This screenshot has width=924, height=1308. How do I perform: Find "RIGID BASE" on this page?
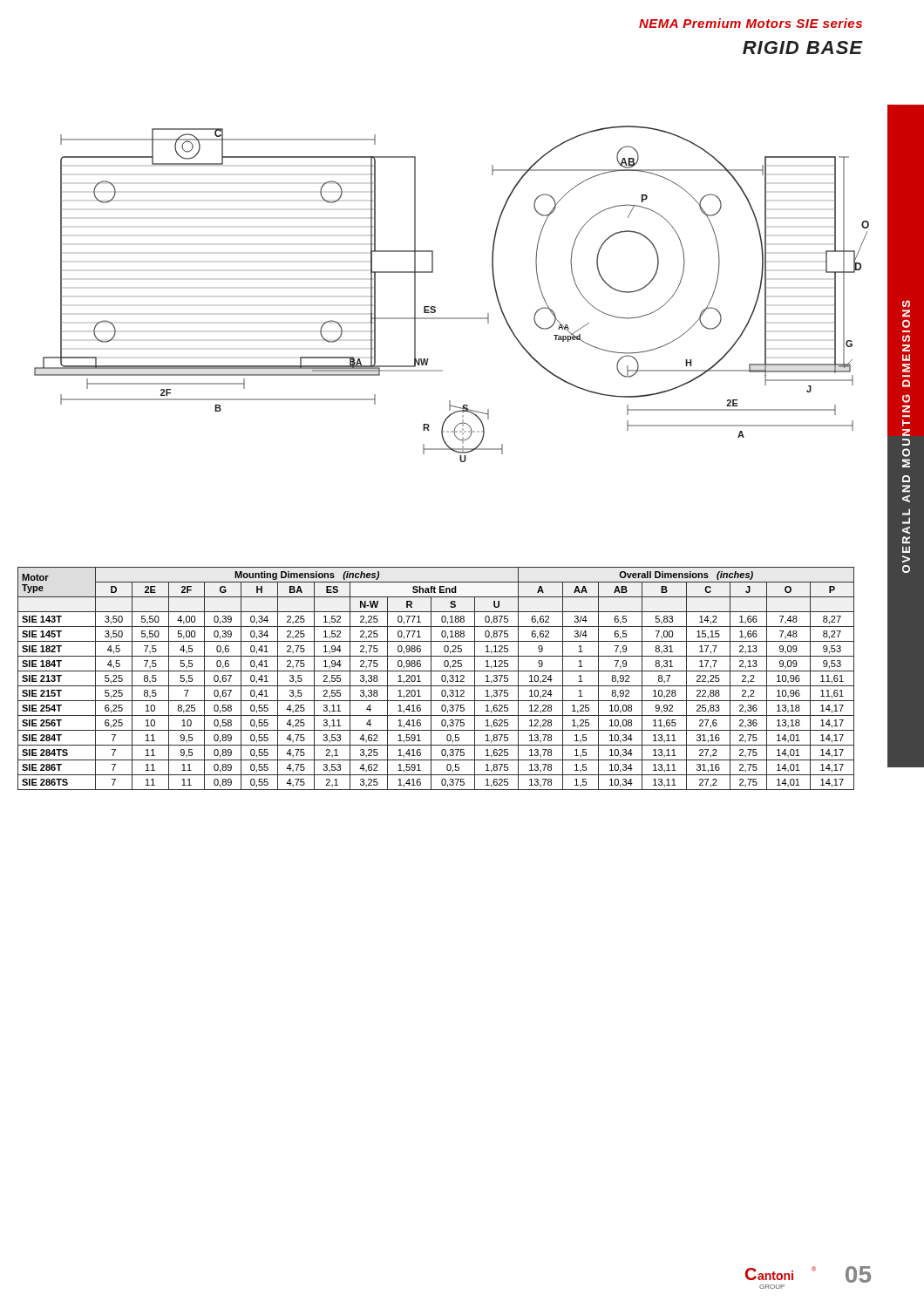pos(803,48)
